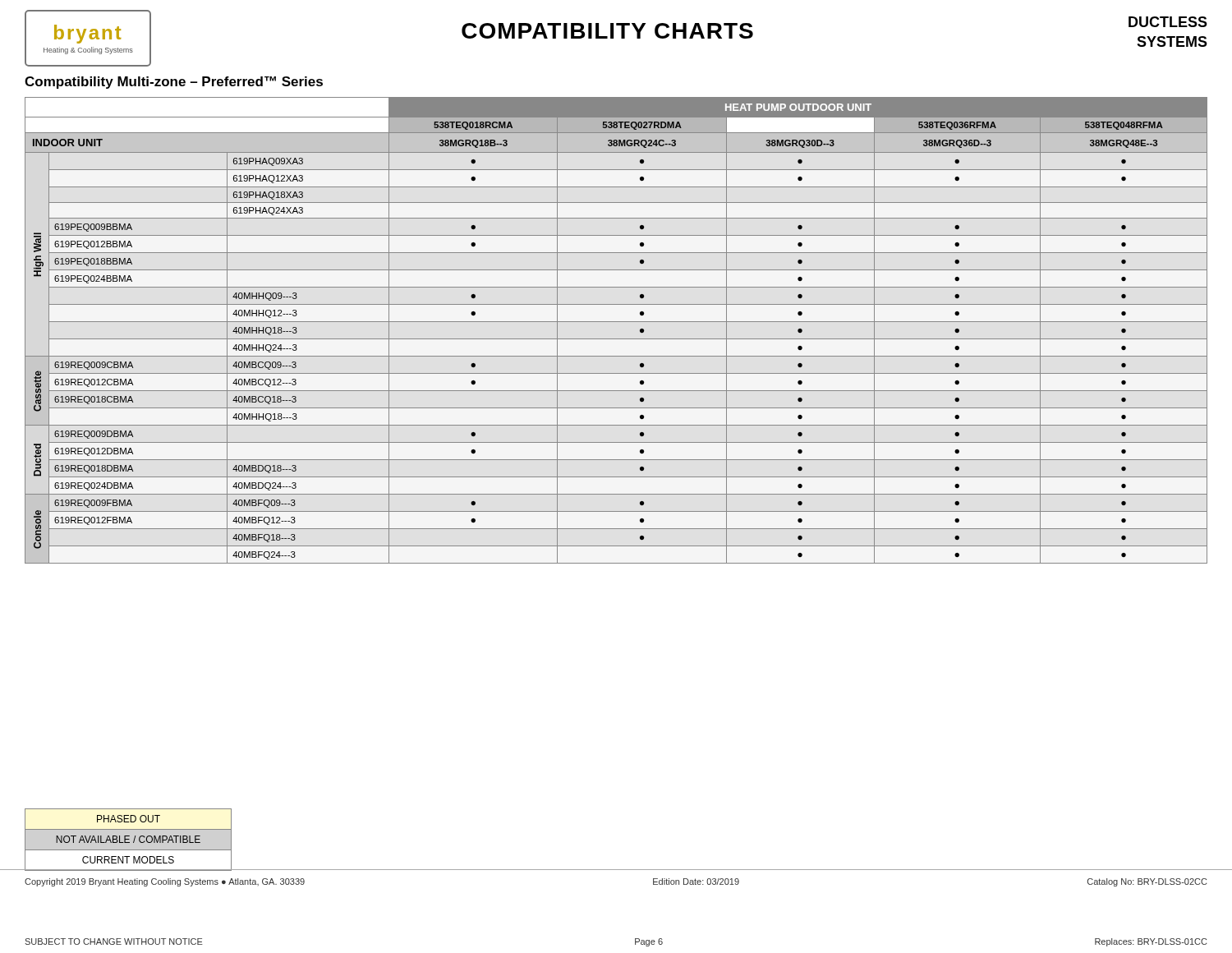Navigate to the block starting "NOT AVAILABLE / COMPATIBLE"
This screenshot has height=953, width=1232.
point(128,840)
